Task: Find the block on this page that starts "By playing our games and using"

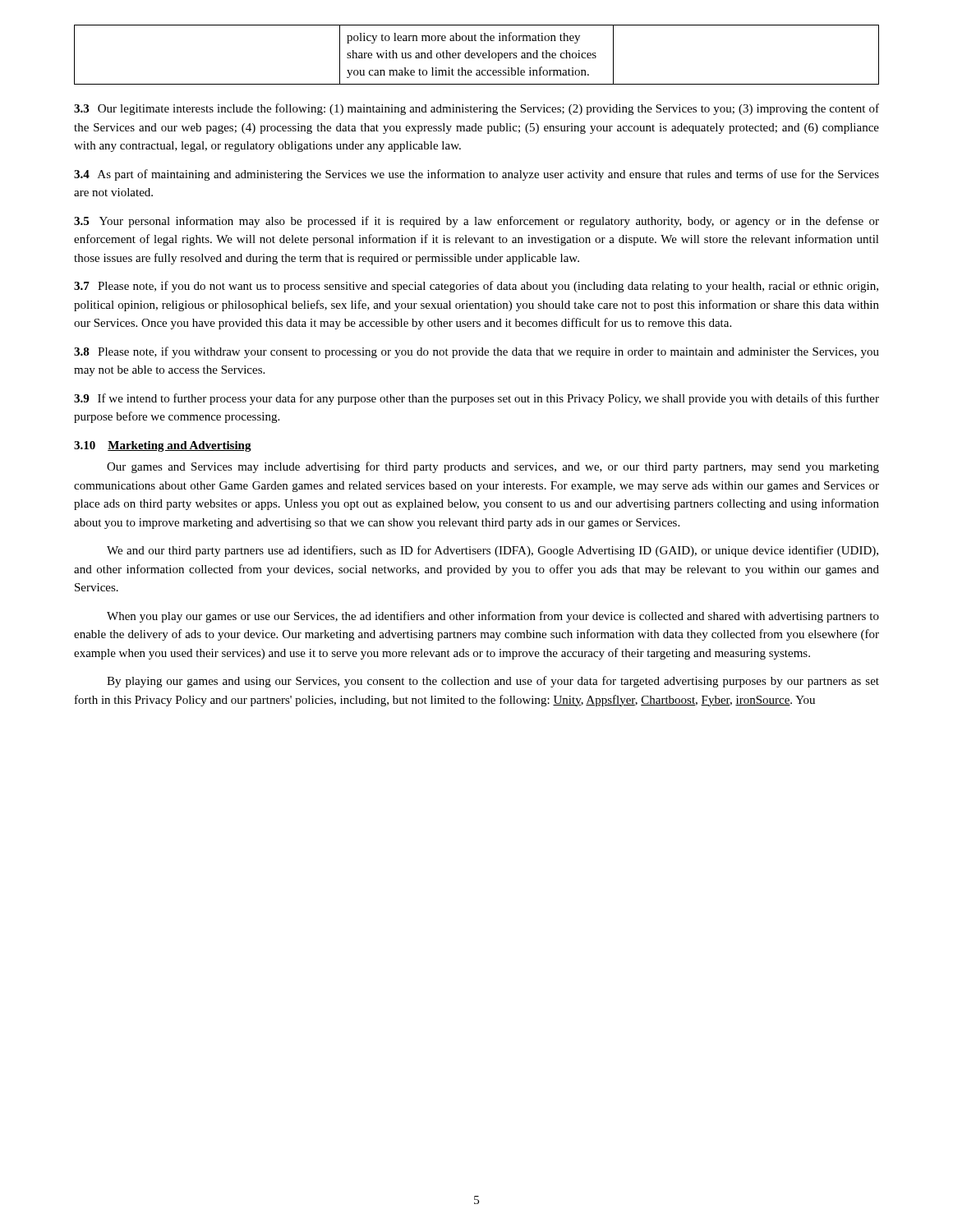Action: pos(476,690)
